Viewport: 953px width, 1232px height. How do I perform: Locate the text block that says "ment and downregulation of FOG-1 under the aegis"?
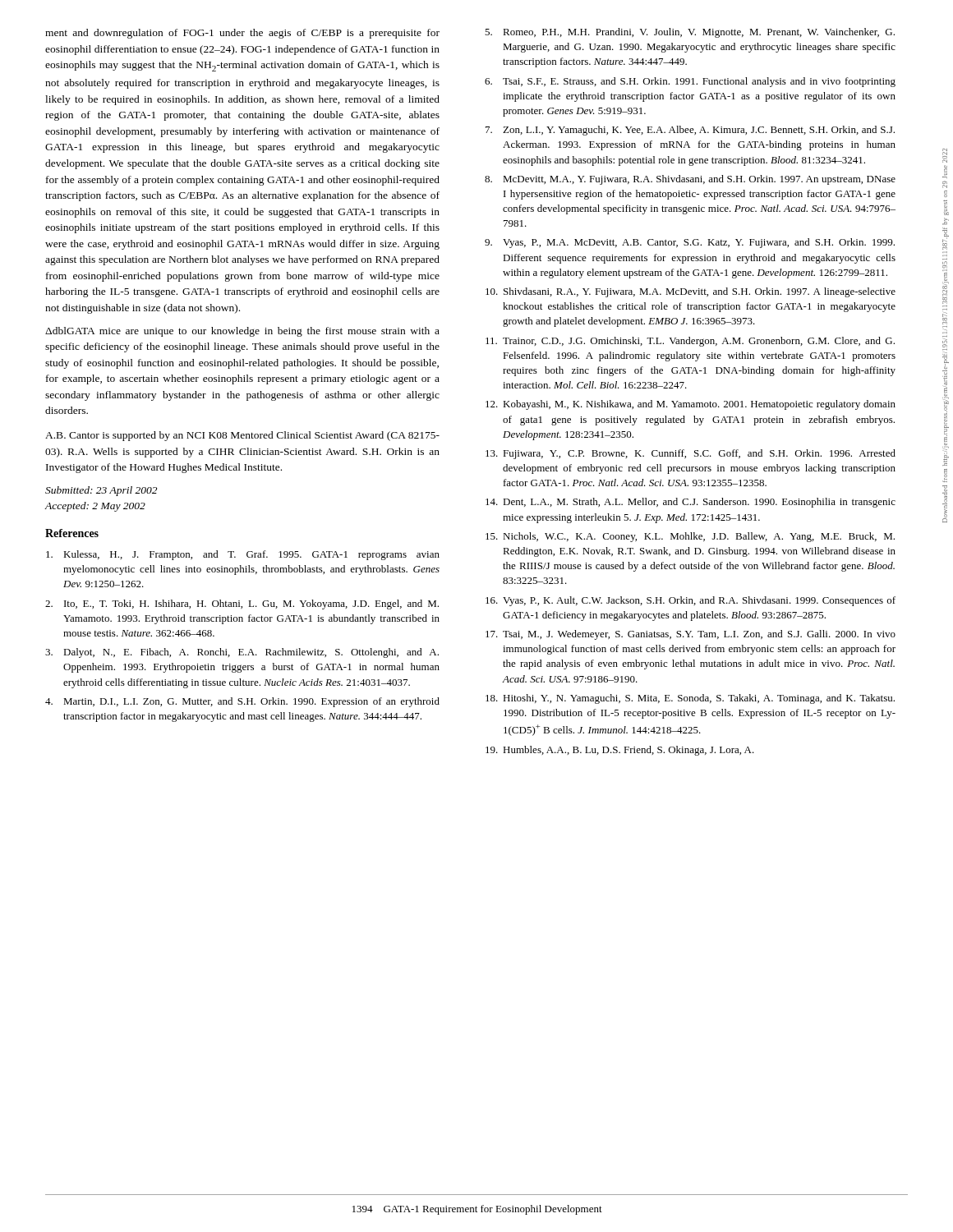tap(242, 170)
